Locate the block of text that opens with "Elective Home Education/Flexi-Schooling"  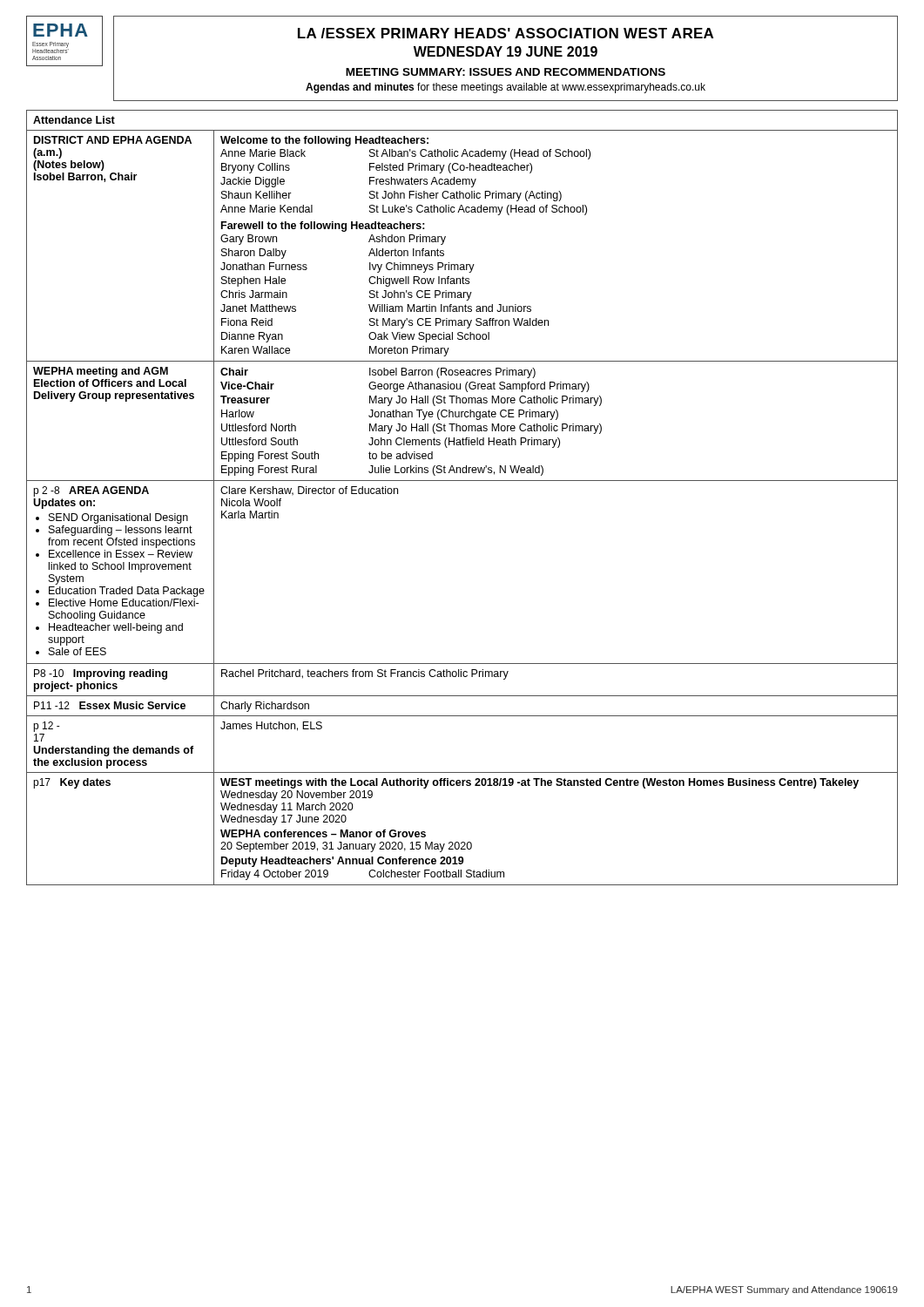[123, 609]
